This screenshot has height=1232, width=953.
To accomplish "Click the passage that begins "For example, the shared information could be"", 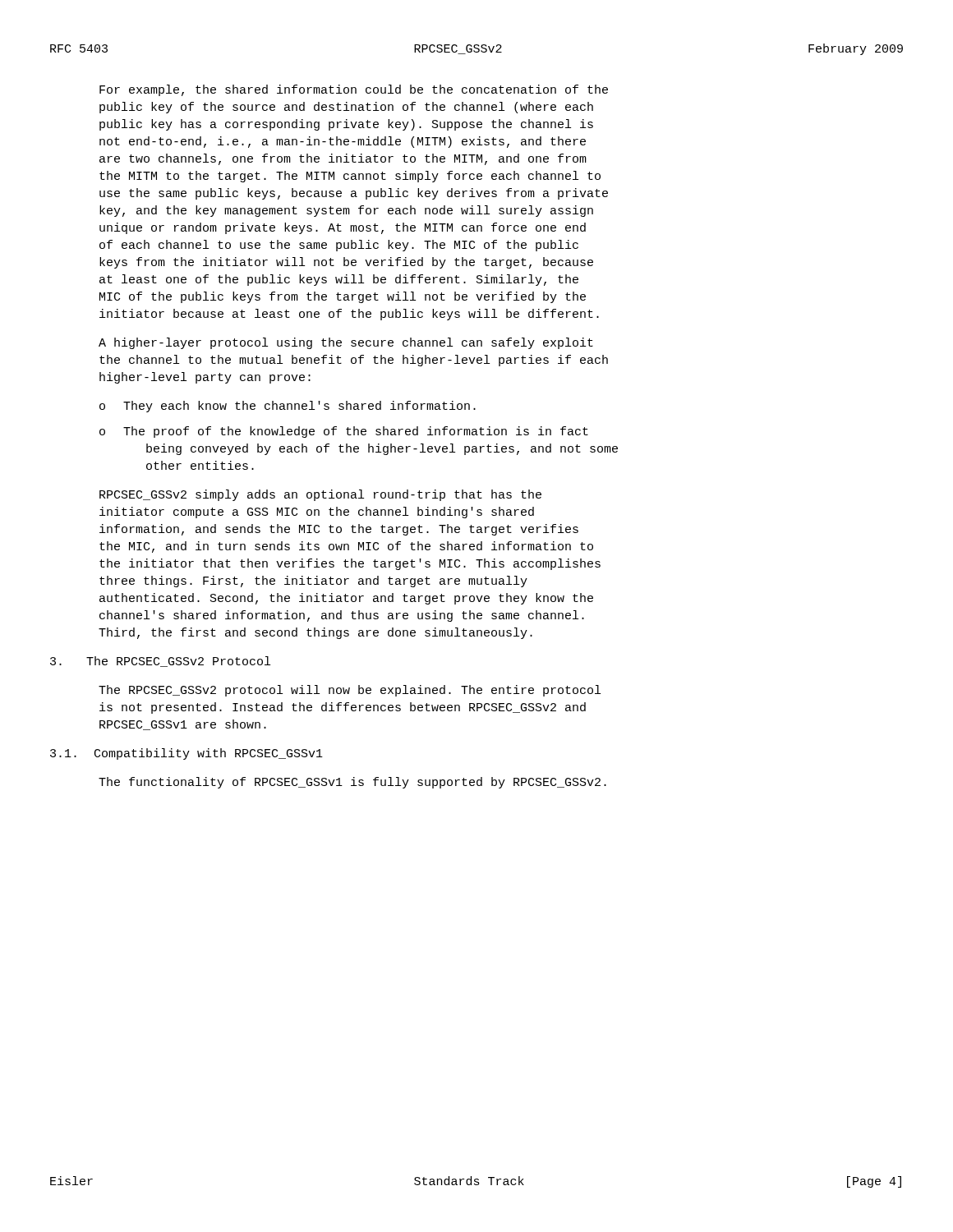I will coord(476,203).
